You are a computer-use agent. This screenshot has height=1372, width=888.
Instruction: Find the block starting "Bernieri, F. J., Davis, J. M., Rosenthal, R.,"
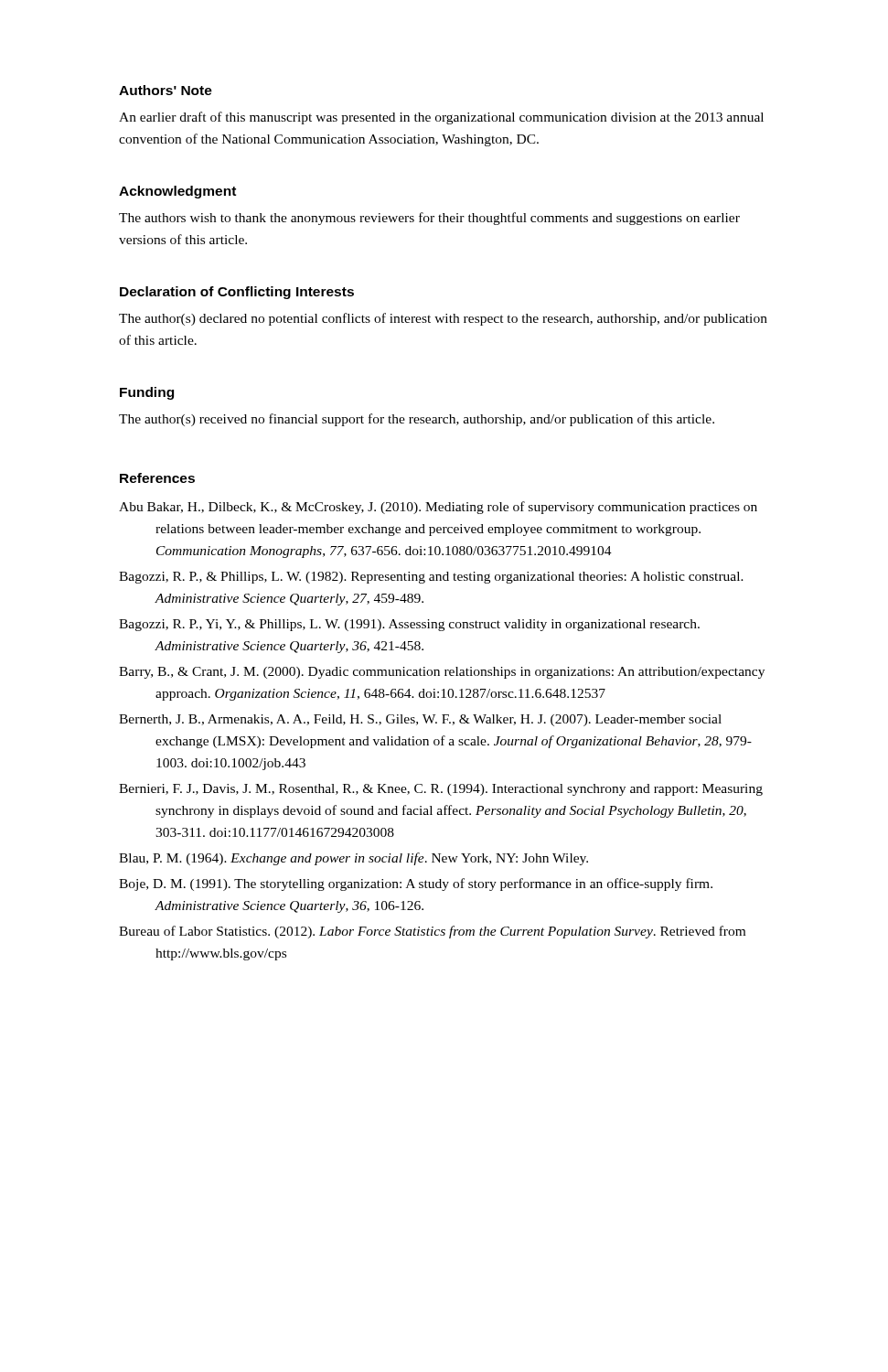point(441,810)
